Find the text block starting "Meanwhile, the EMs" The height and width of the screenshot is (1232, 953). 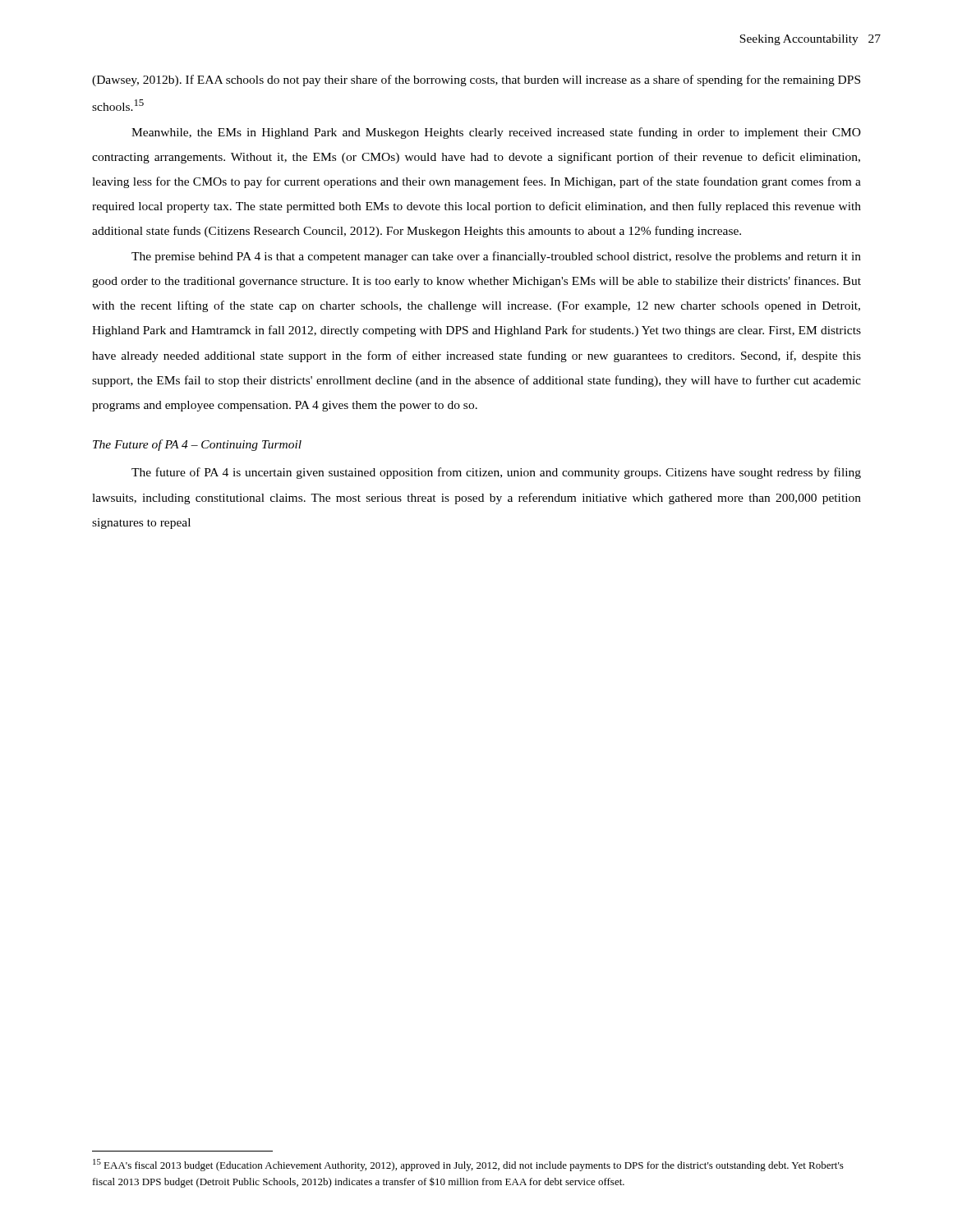click(476, 181)
